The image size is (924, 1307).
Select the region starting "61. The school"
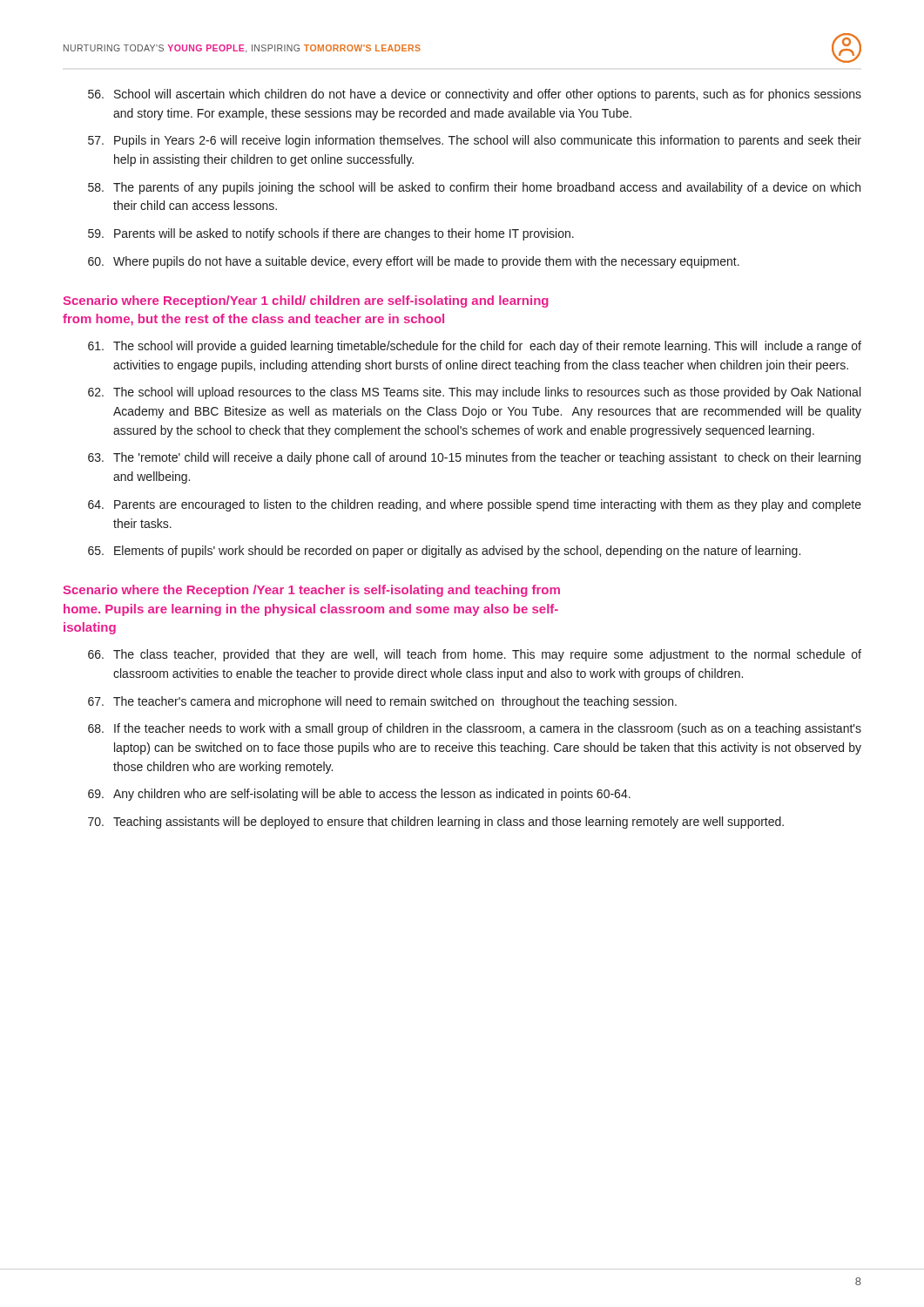click(x=462, y=356)
